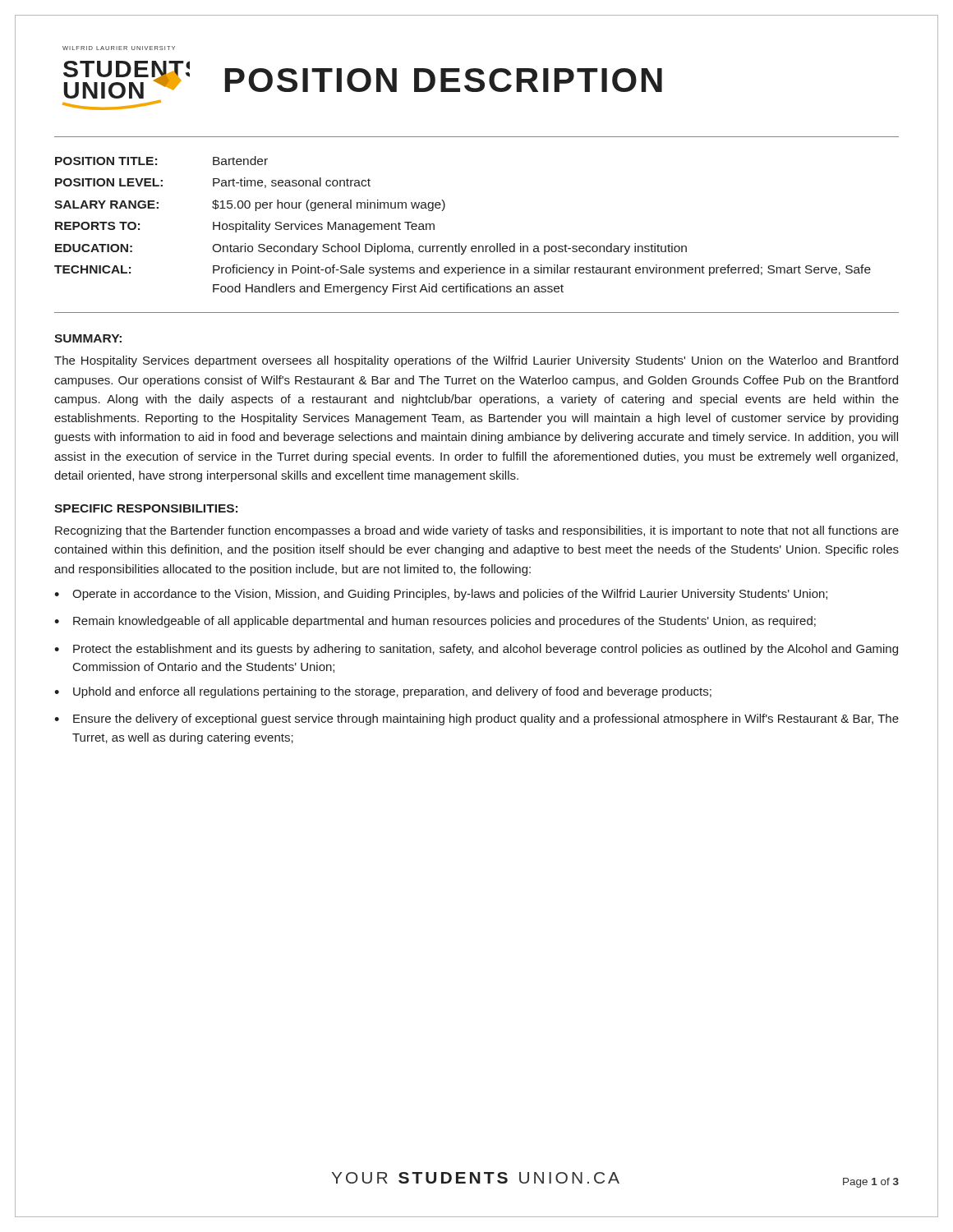The width and height of the screenshot is (953, 1232).
Task: Find the block on this page that starts "• Ensure the delivery of exceptional guest"
Action: coord(476,729)
